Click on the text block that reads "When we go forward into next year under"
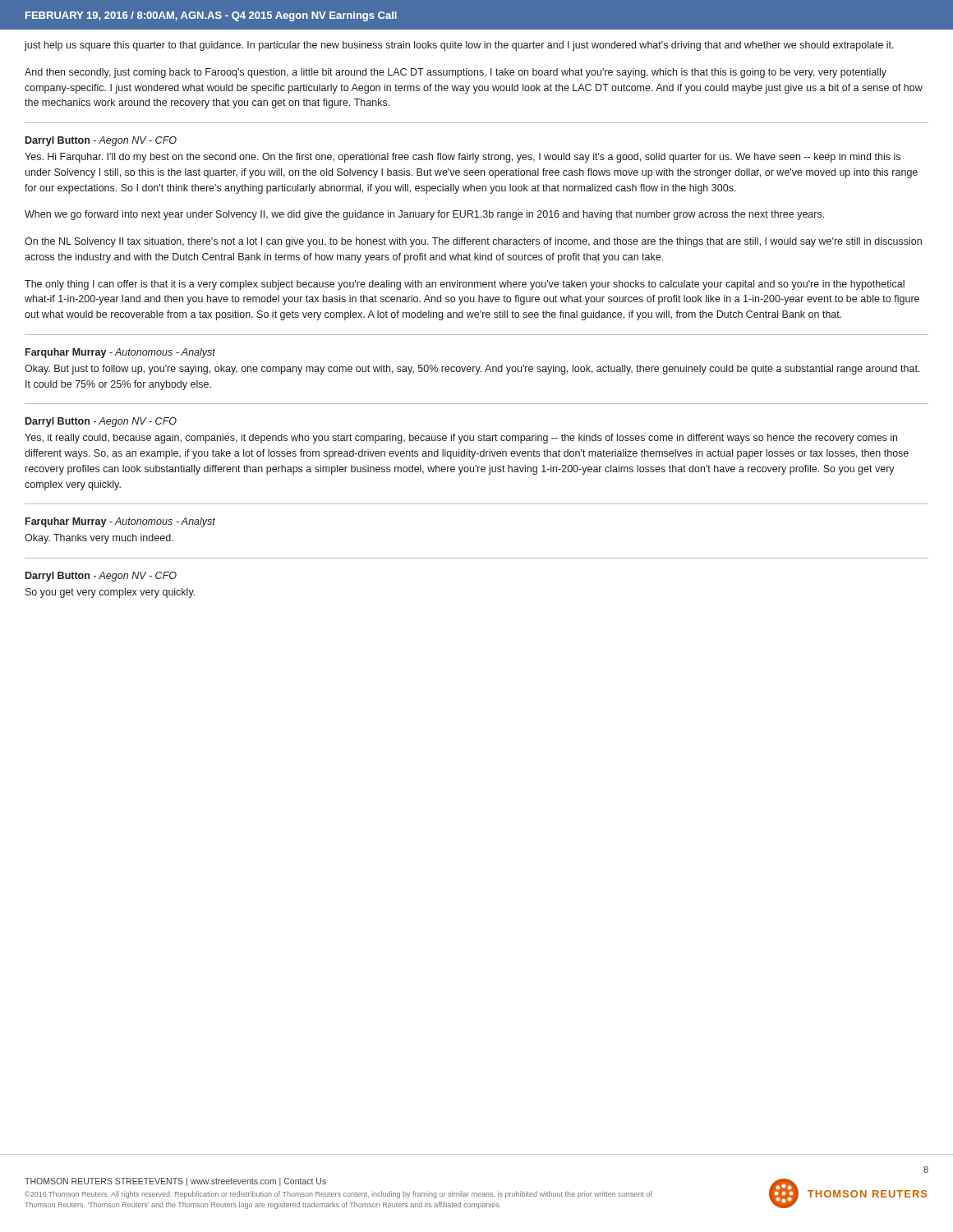Screen dimensions: 1232x953 click(425, 215)
